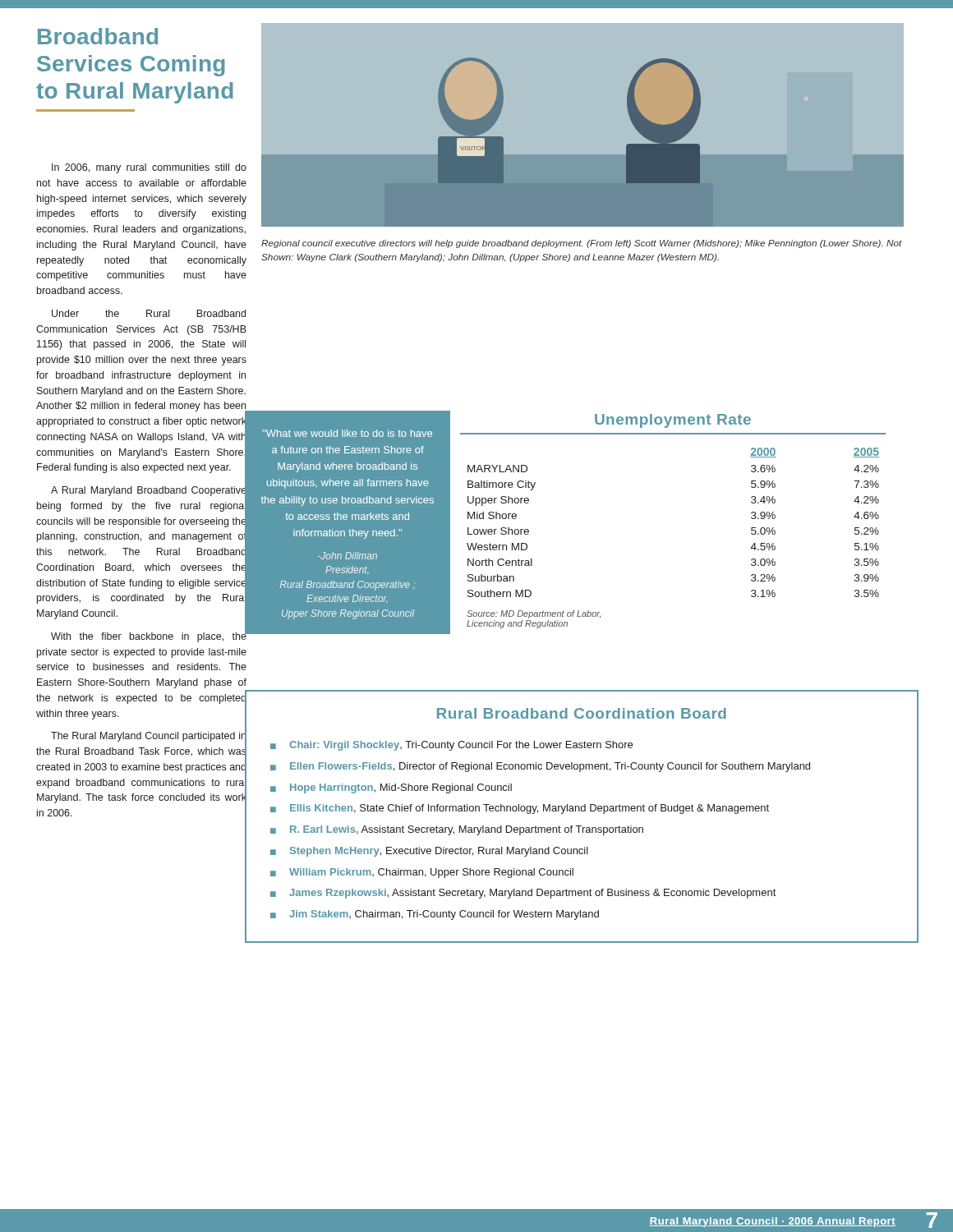The width and height of the screenshot is (953, 1232).
Task: Find the text starting "Regional council executive directors"
Action: tap(582, 251)
